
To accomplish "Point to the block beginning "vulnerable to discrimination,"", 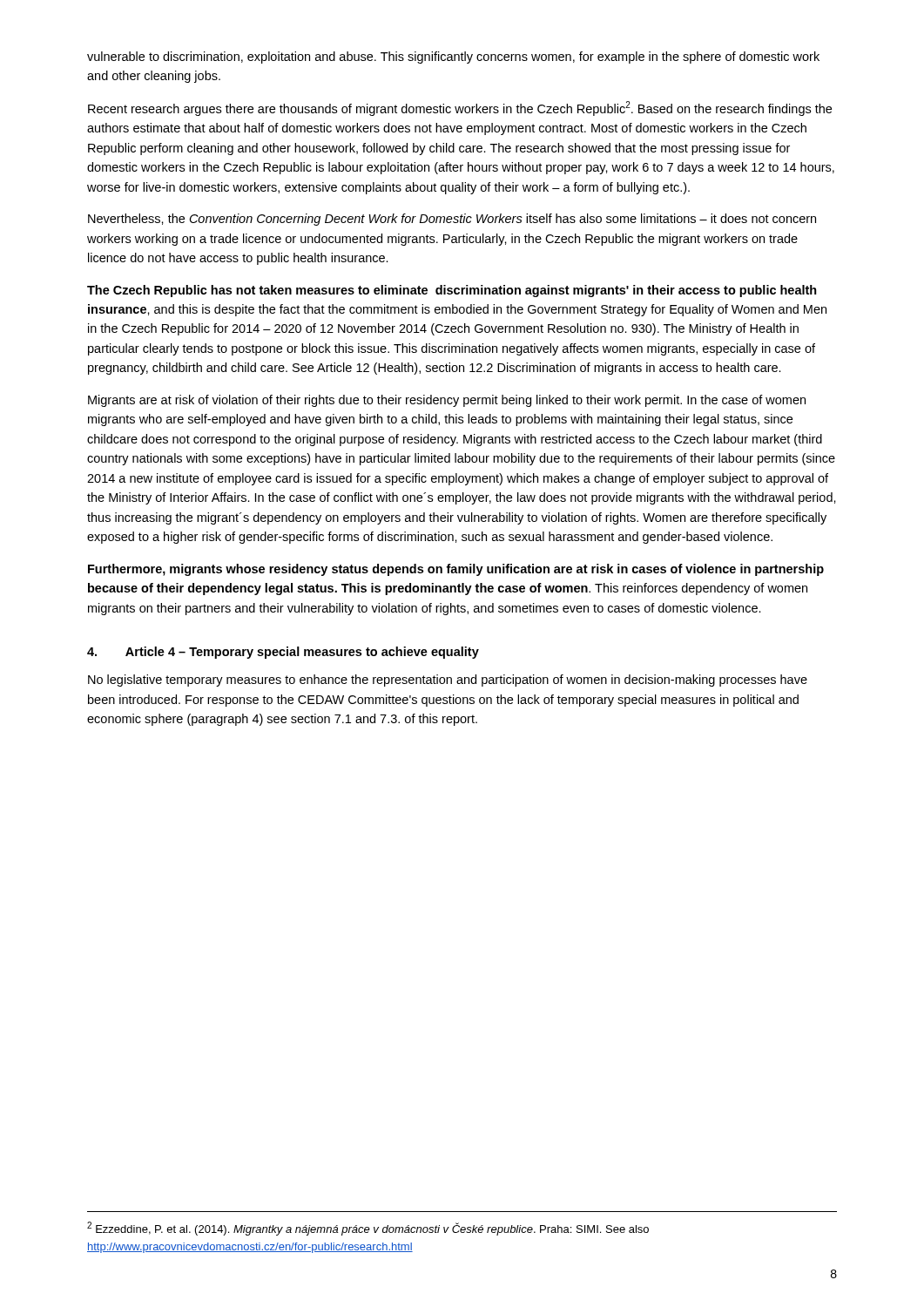I will [453, 66].
